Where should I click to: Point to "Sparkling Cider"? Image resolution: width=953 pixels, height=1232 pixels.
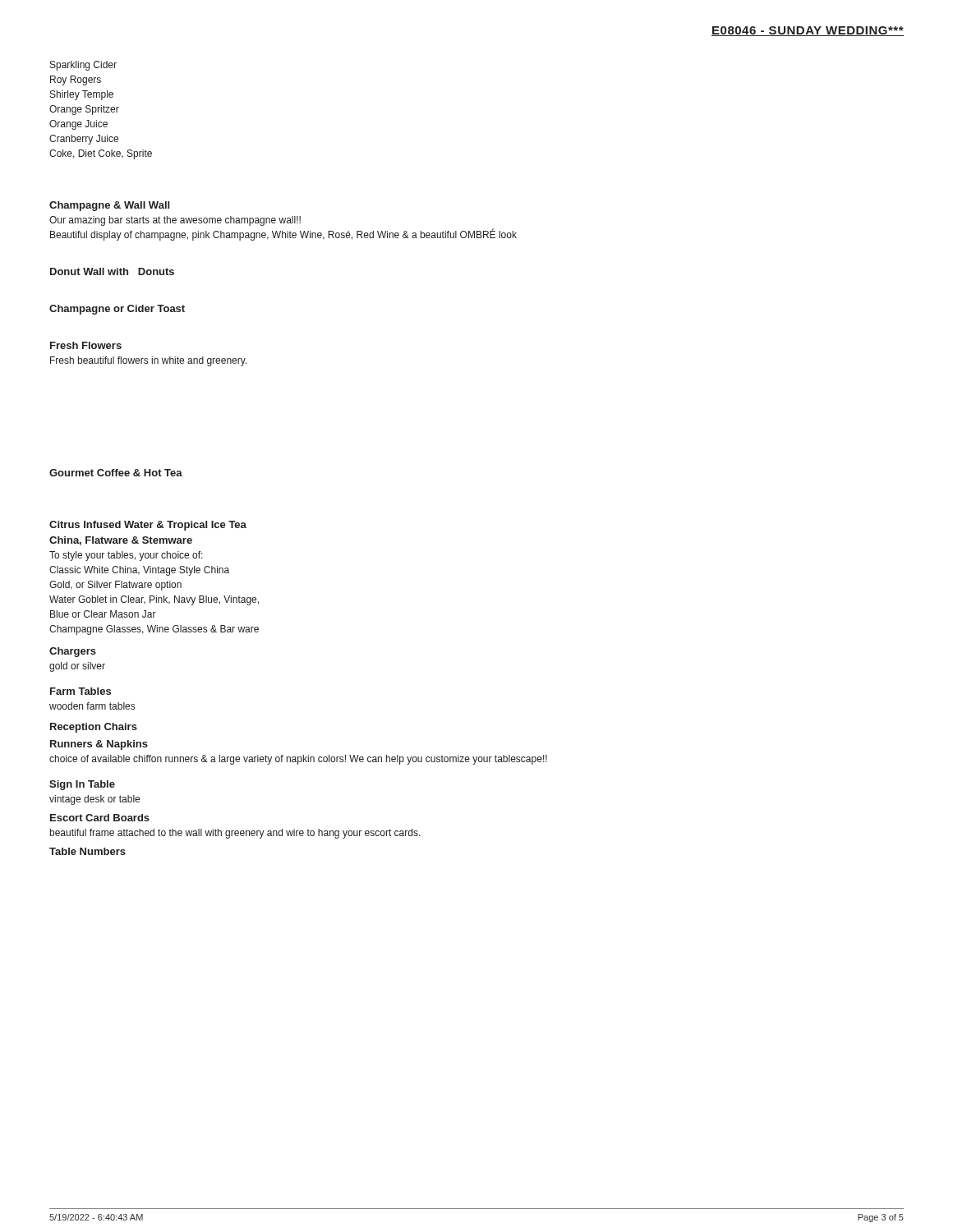pyautogui.click(x=83, y=65)
